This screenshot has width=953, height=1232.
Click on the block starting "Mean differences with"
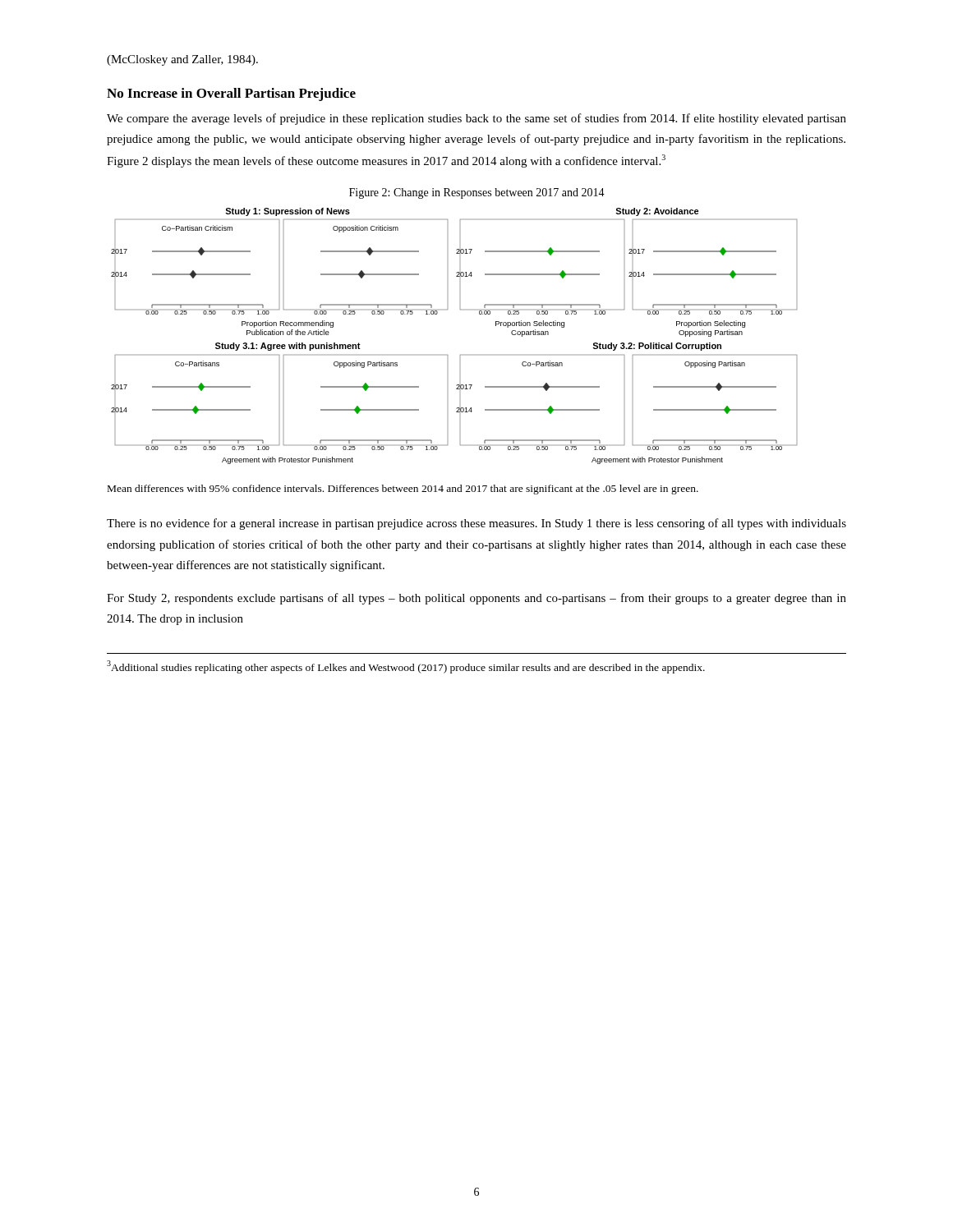tap(403, 488)
